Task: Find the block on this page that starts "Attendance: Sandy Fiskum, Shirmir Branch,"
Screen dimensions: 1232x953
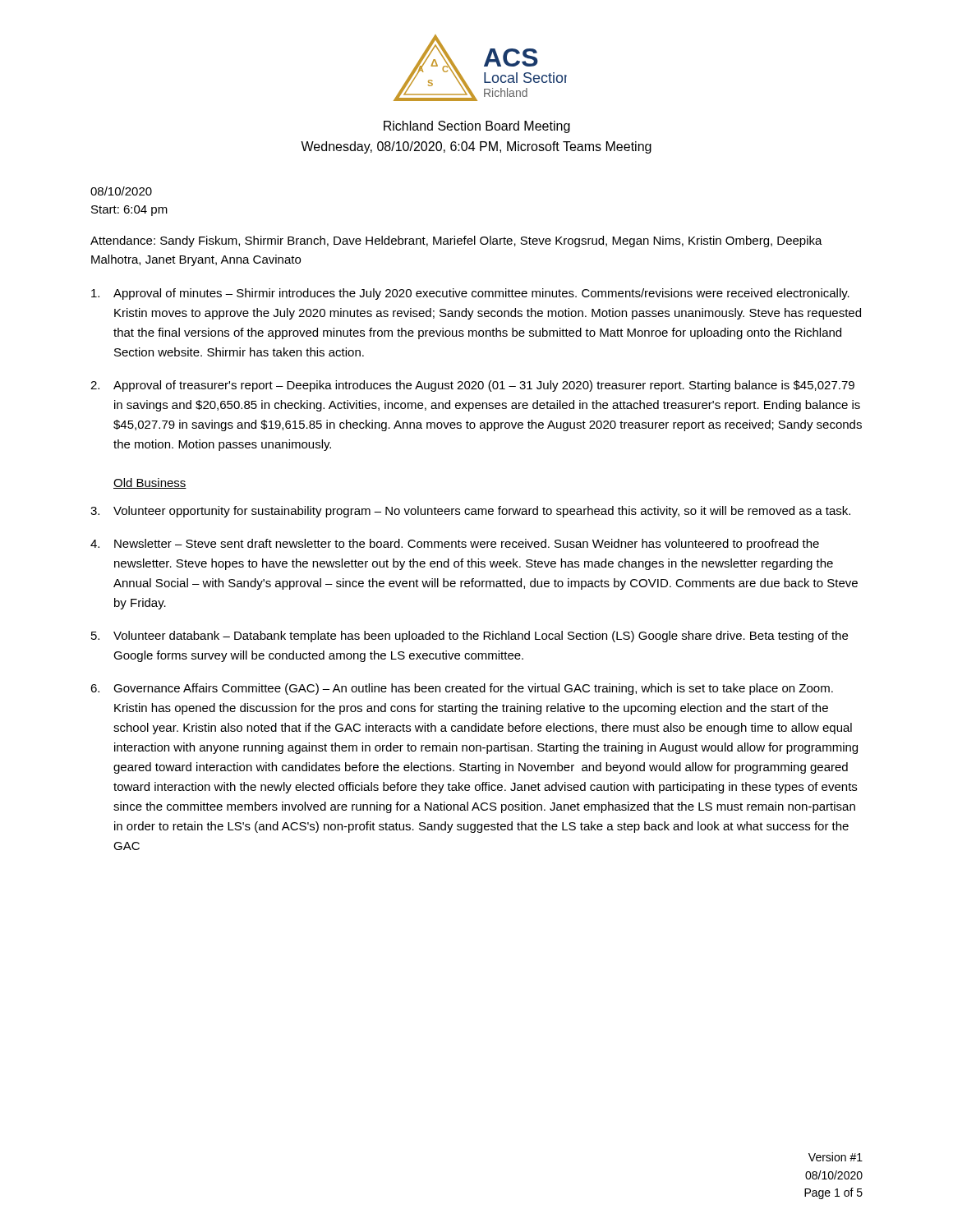Action: coord(456,249)
